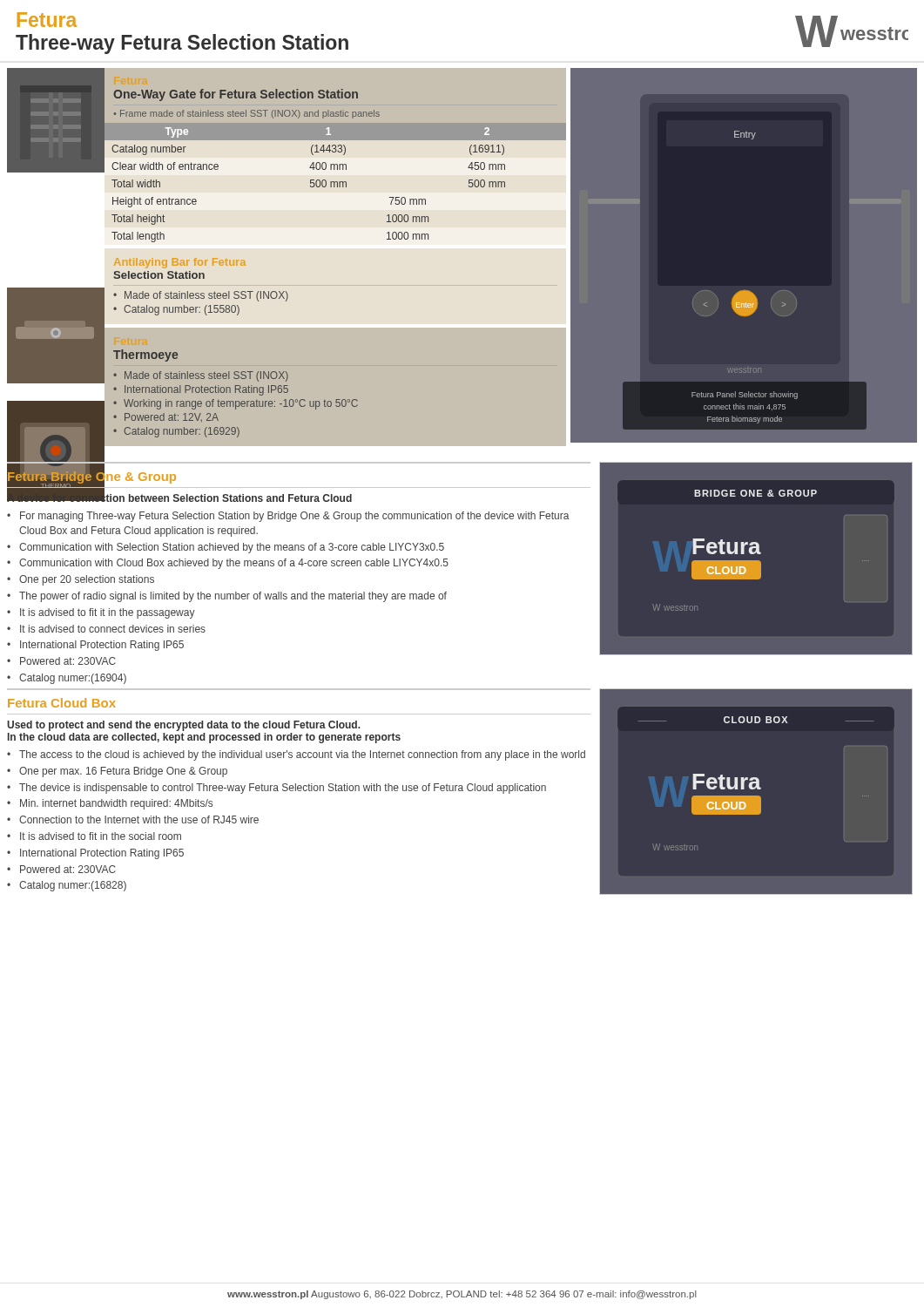The image size is (924, 1307).
Task: Locate the block starting "•Catalog numer:(16904)"
Action: click(x=67, y=678)
